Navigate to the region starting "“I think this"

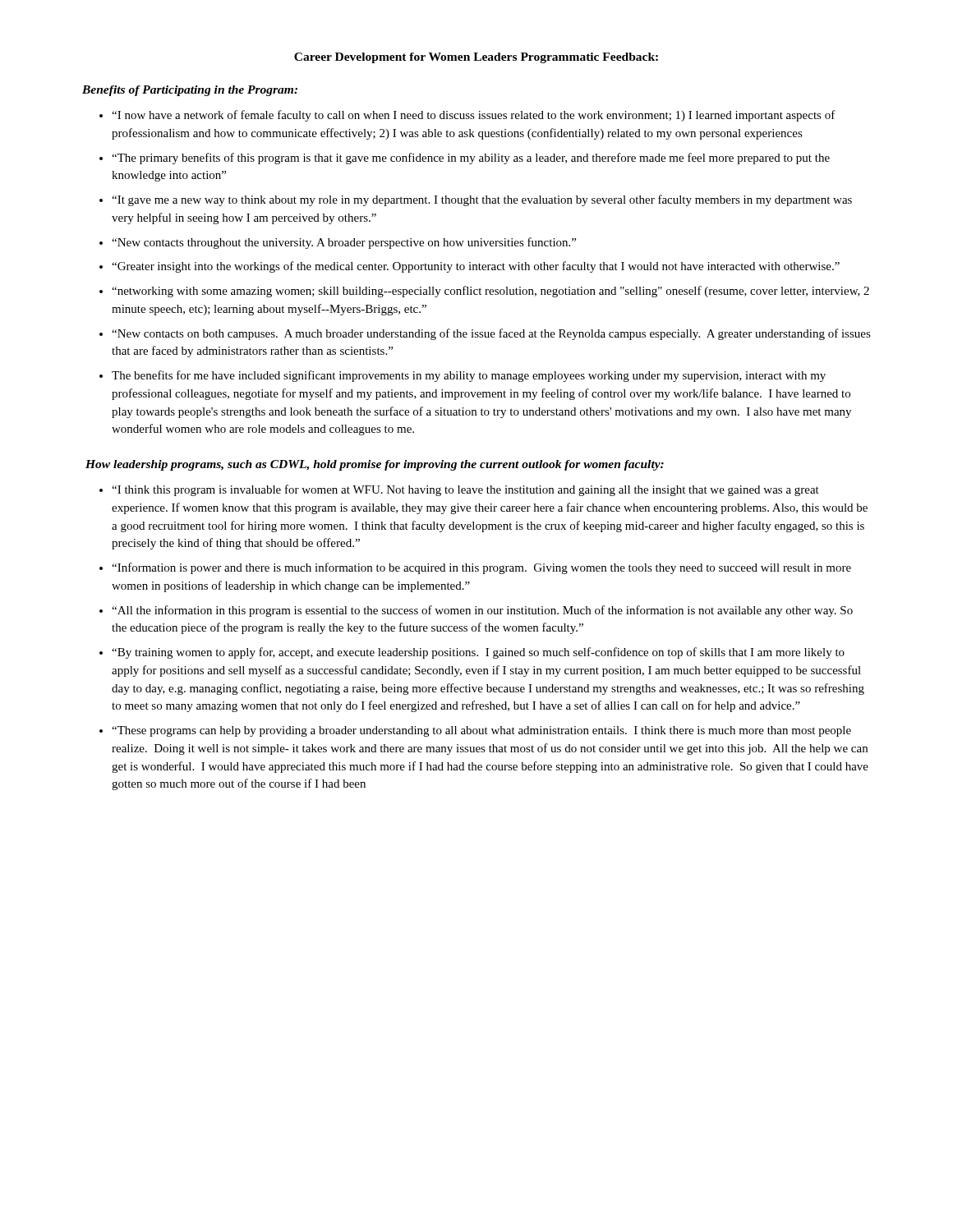490,516
